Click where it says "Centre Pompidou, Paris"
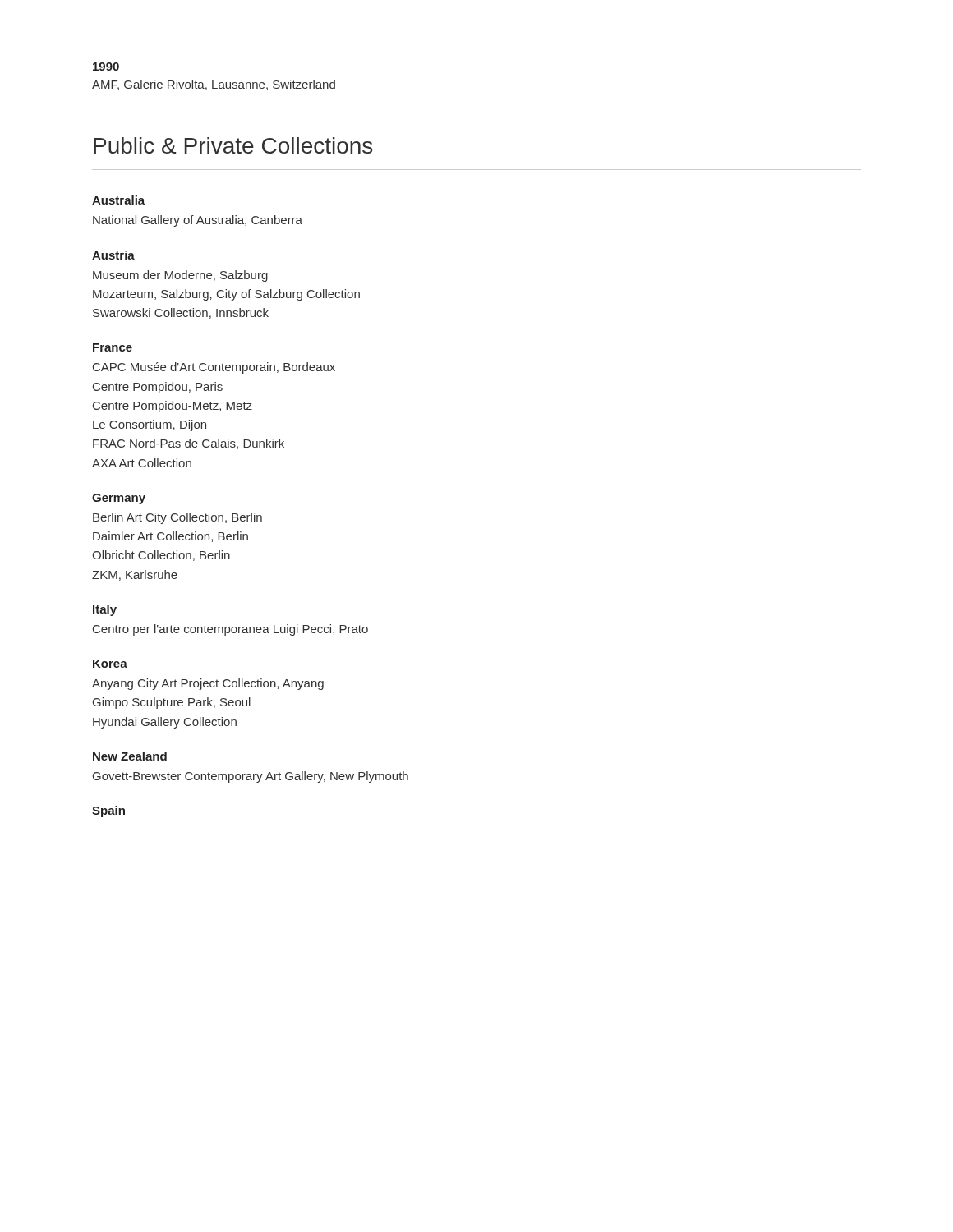953x1232 pixels. click(x=157, y=386)
